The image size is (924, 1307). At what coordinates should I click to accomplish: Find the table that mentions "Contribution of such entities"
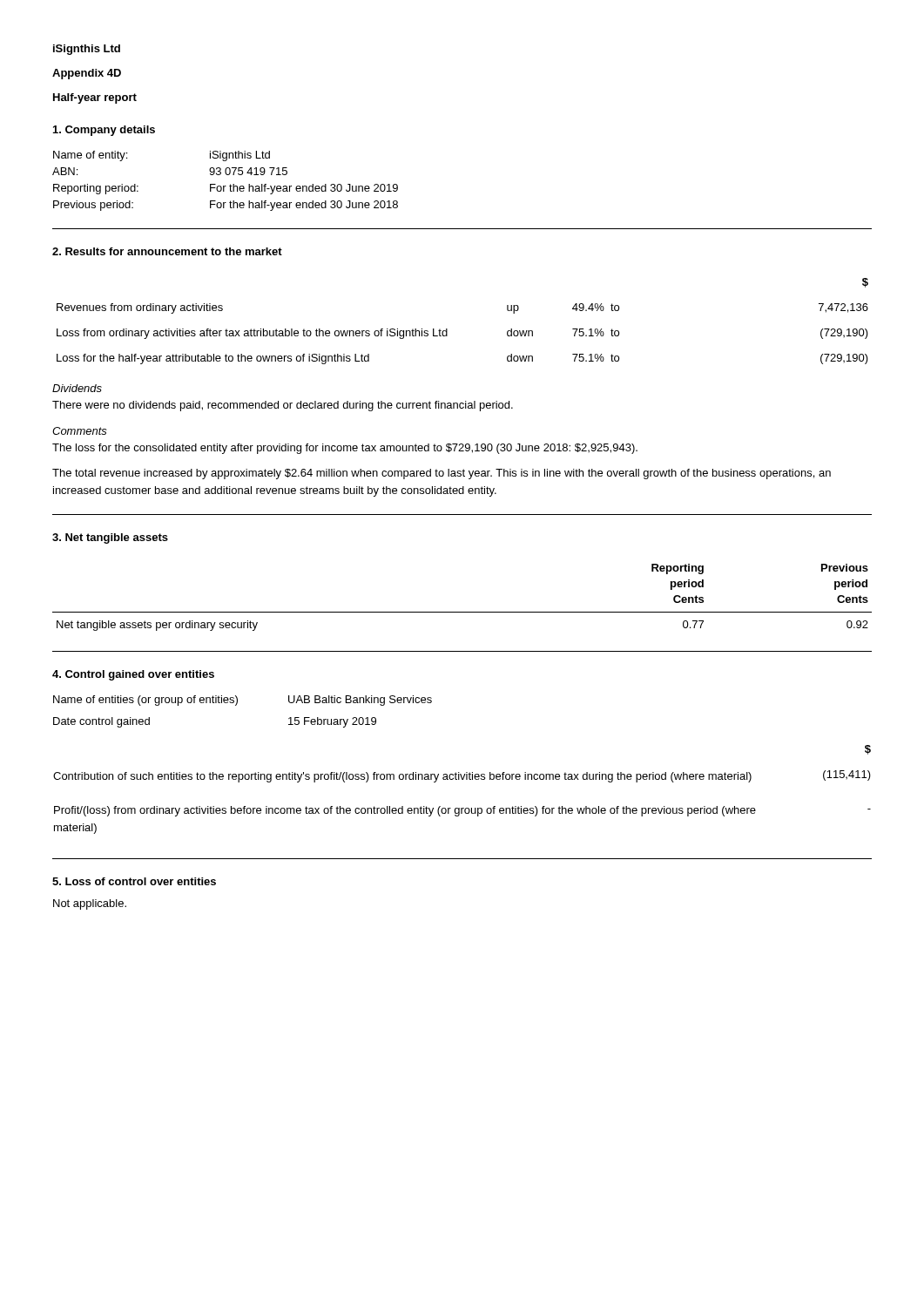(462, 792)
